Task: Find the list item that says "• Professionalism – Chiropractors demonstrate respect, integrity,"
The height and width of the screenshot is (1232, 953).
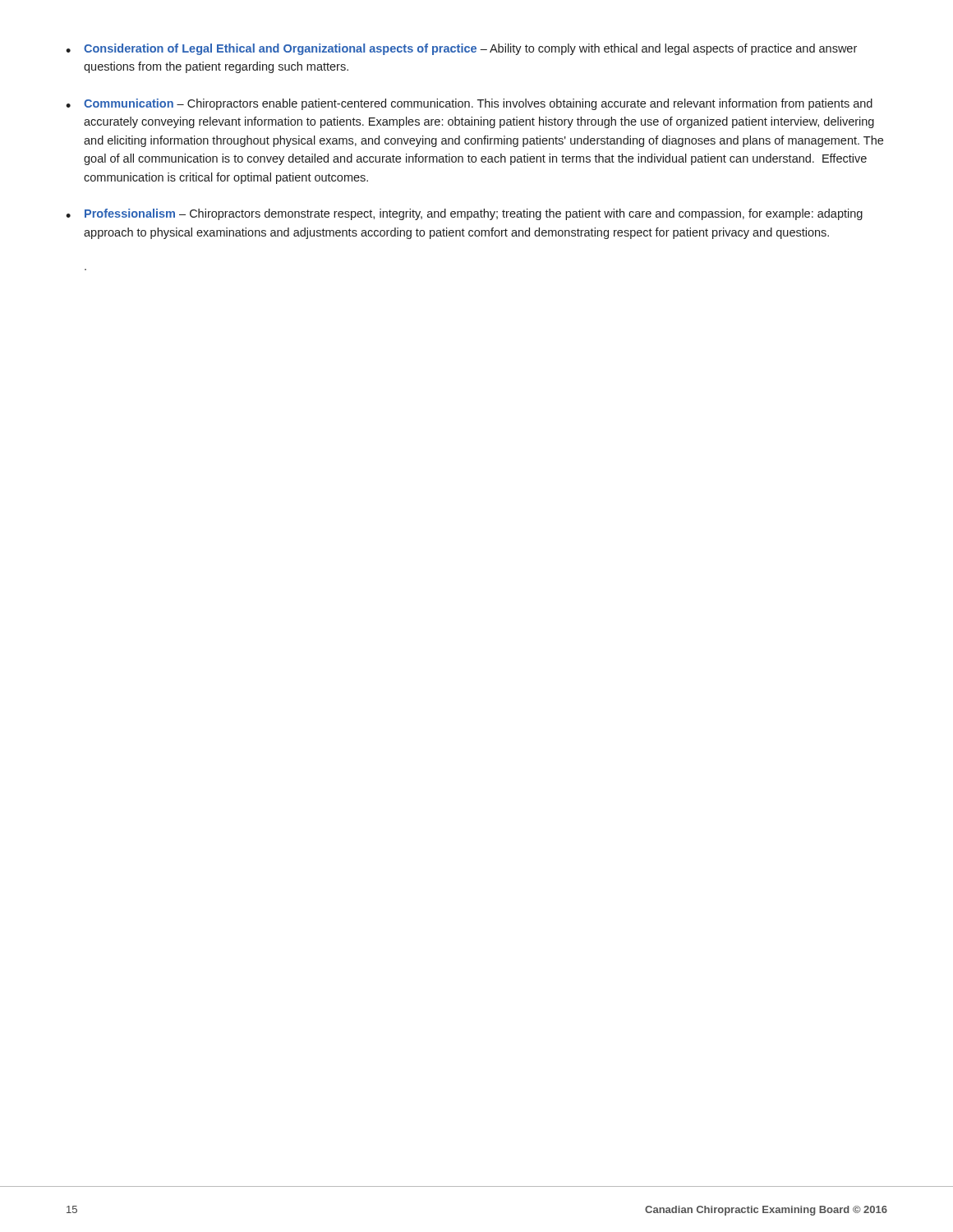Action: pyautogui.click(x=476, y=223)
